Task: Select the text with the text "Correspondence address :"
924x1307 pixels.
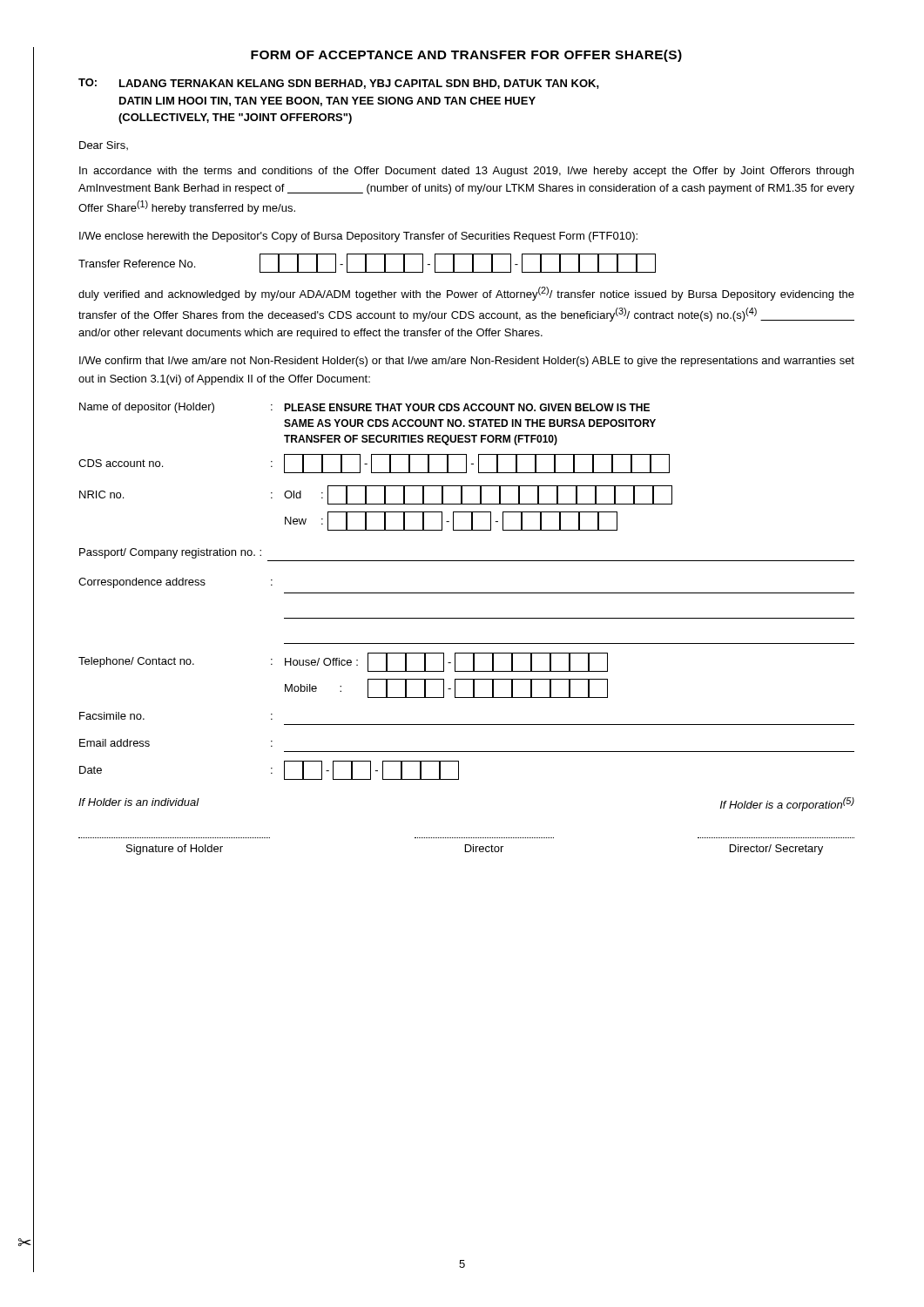Action: [466, 608]
